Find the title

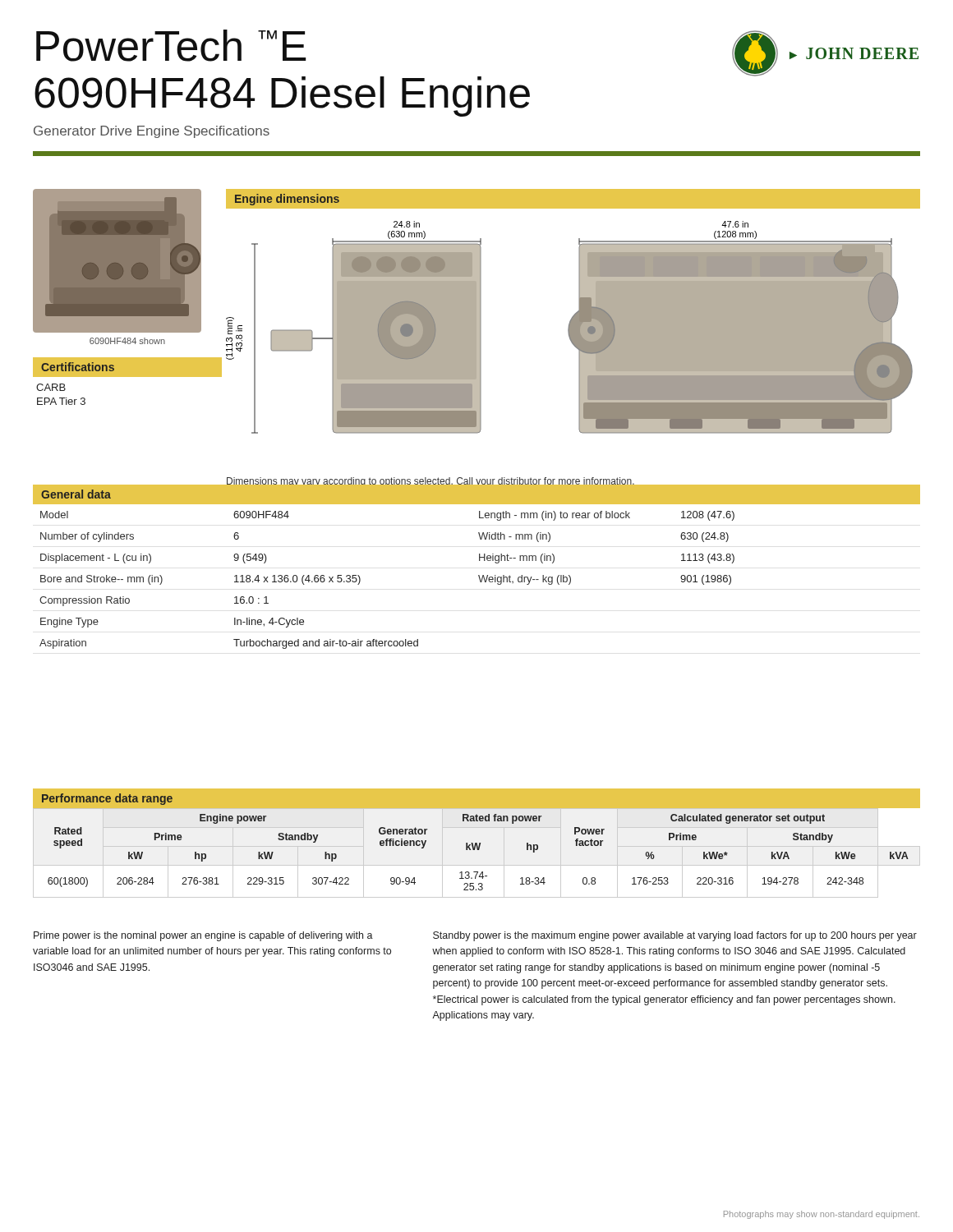pyautogui.click(x=282, y=70)
